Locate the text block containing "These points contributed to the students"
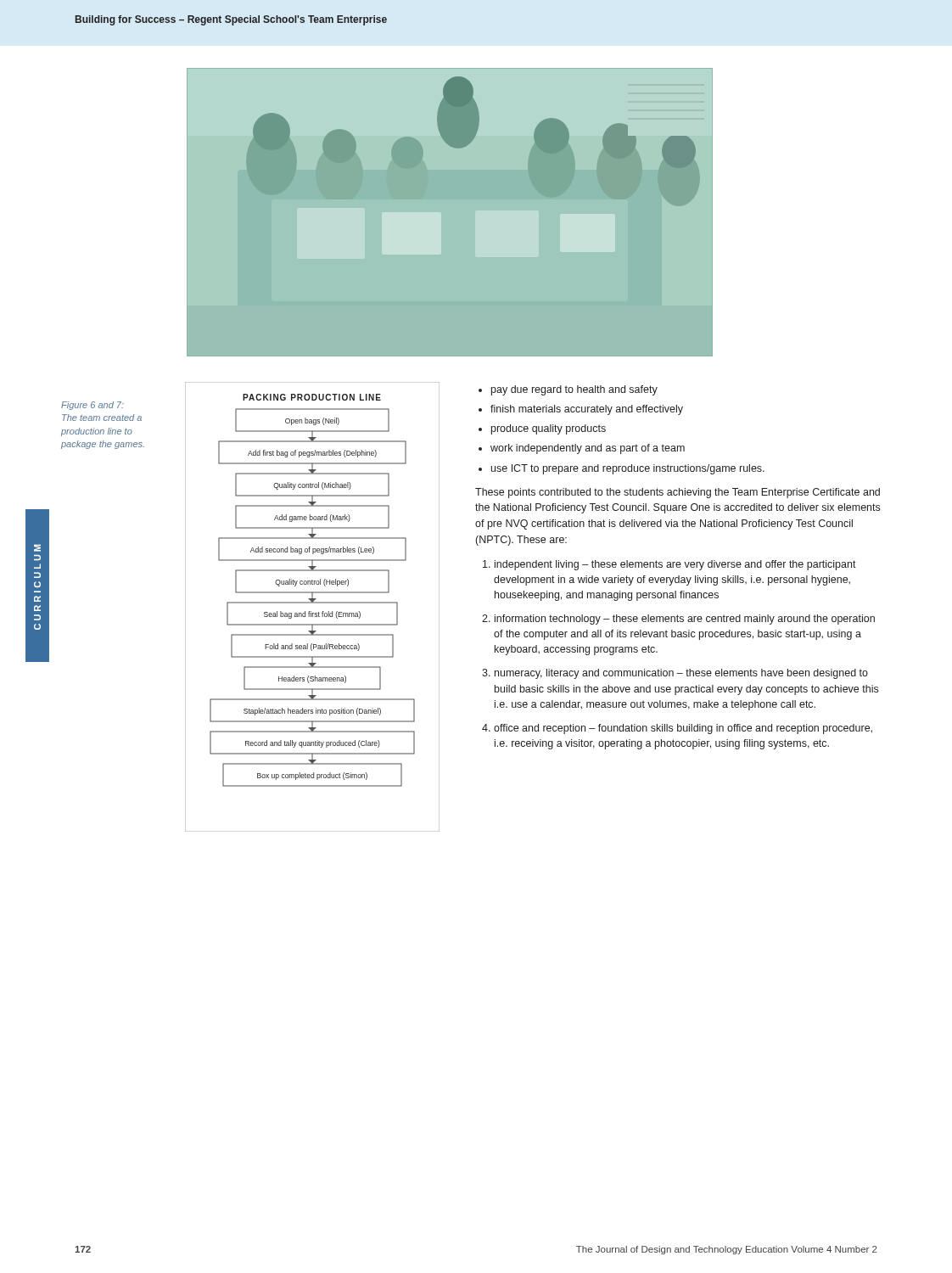The height and width of the screenshot is (1273, 952). click(x=679, y=516)
